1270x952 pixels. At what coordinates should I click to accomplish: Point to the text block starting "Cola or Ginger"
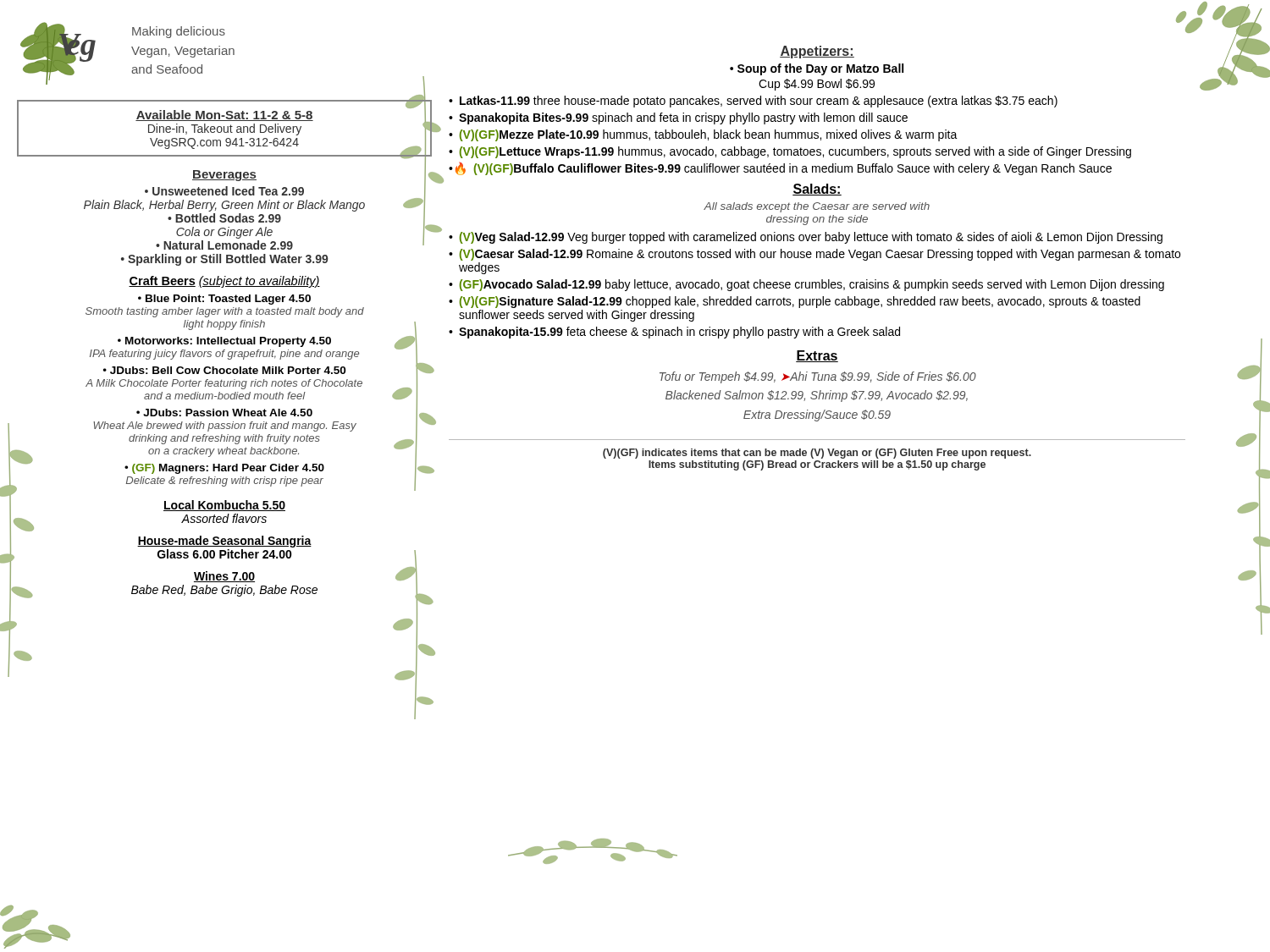click(x=224, y=232)
